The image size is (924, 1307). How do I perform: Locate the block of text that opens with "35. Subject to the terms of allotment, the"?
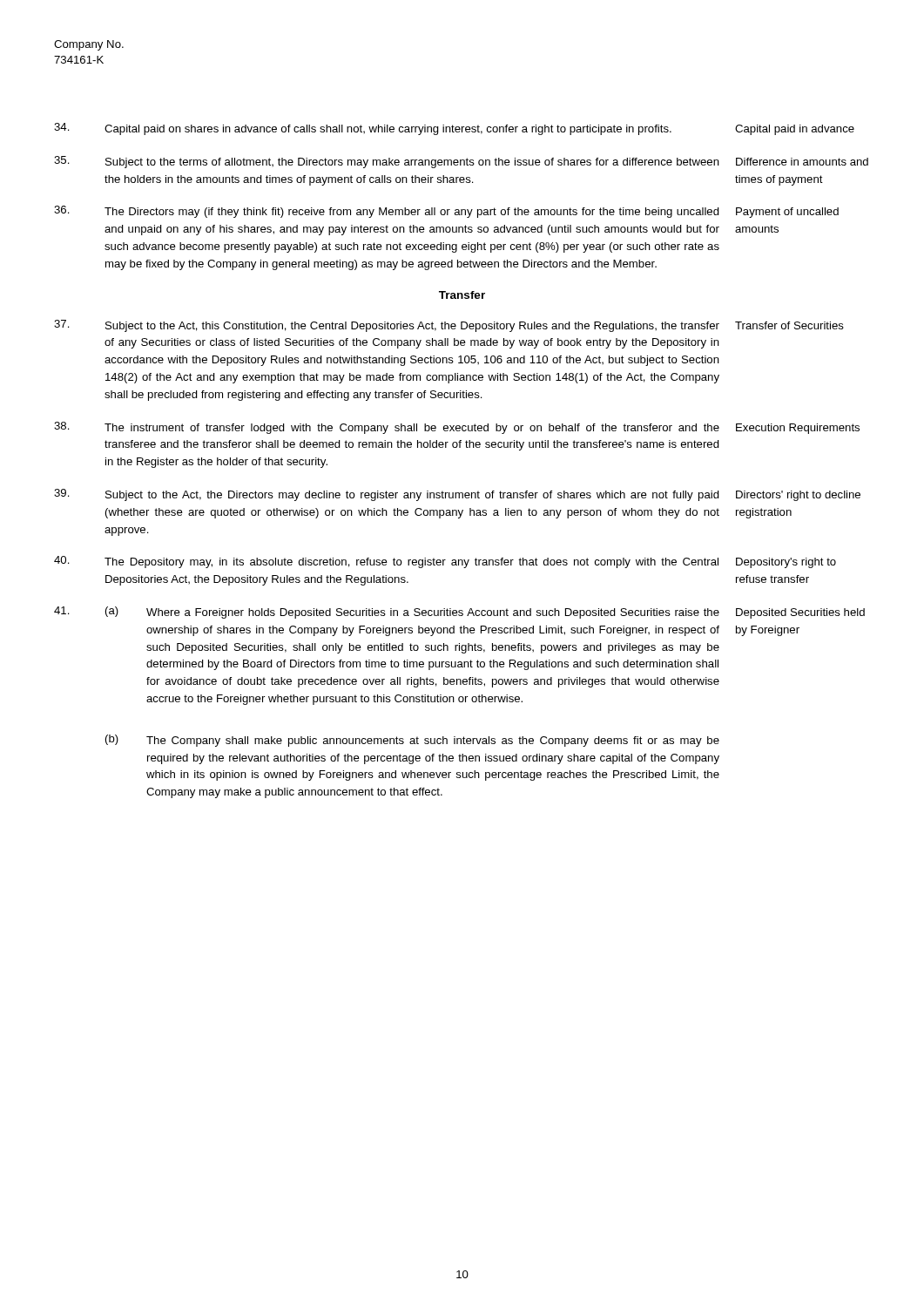(462, 170)
